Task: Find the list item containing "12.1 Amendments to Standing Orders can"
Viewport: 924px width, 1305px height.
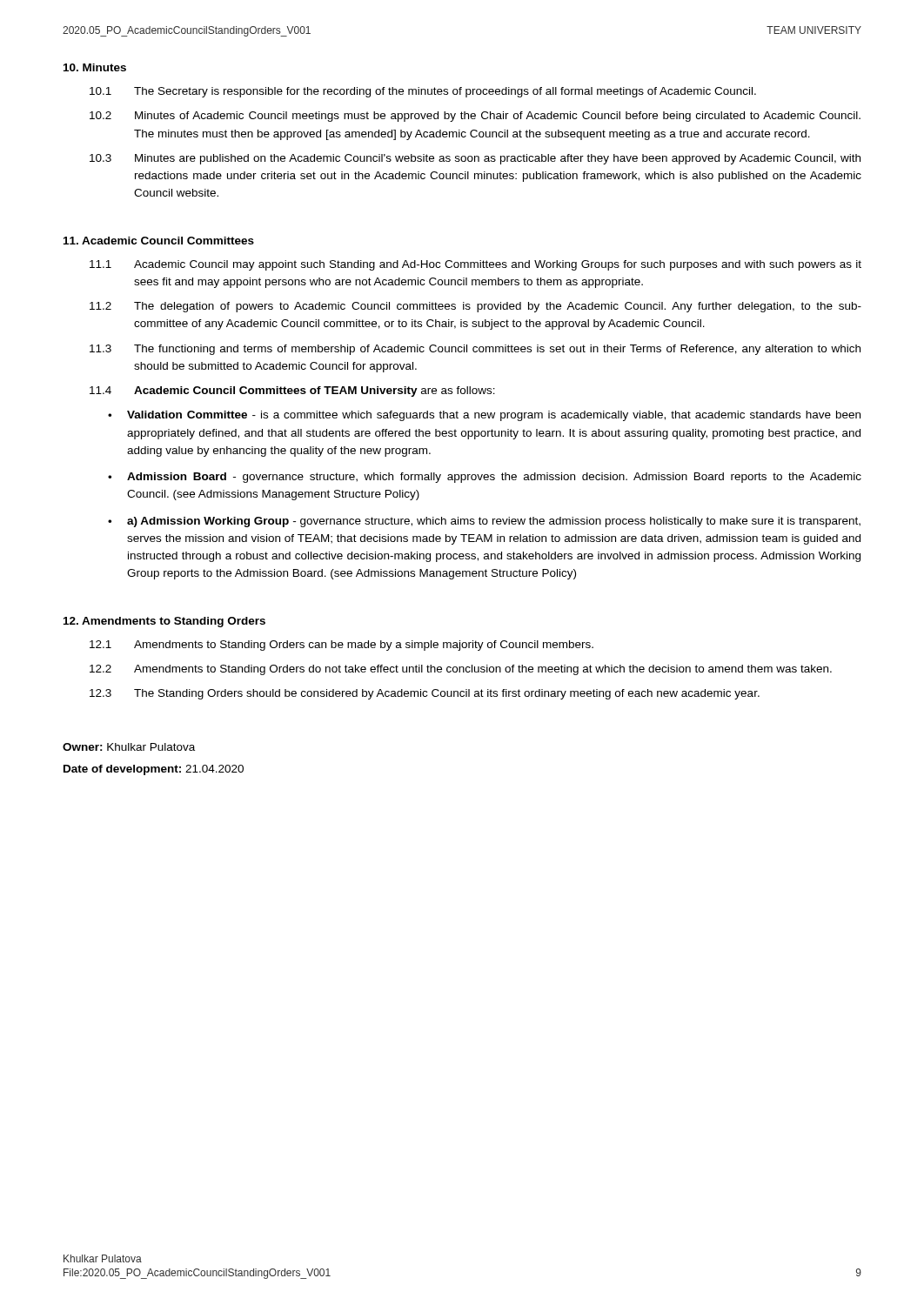Action: pyautogui.click(x=462, y=644)
